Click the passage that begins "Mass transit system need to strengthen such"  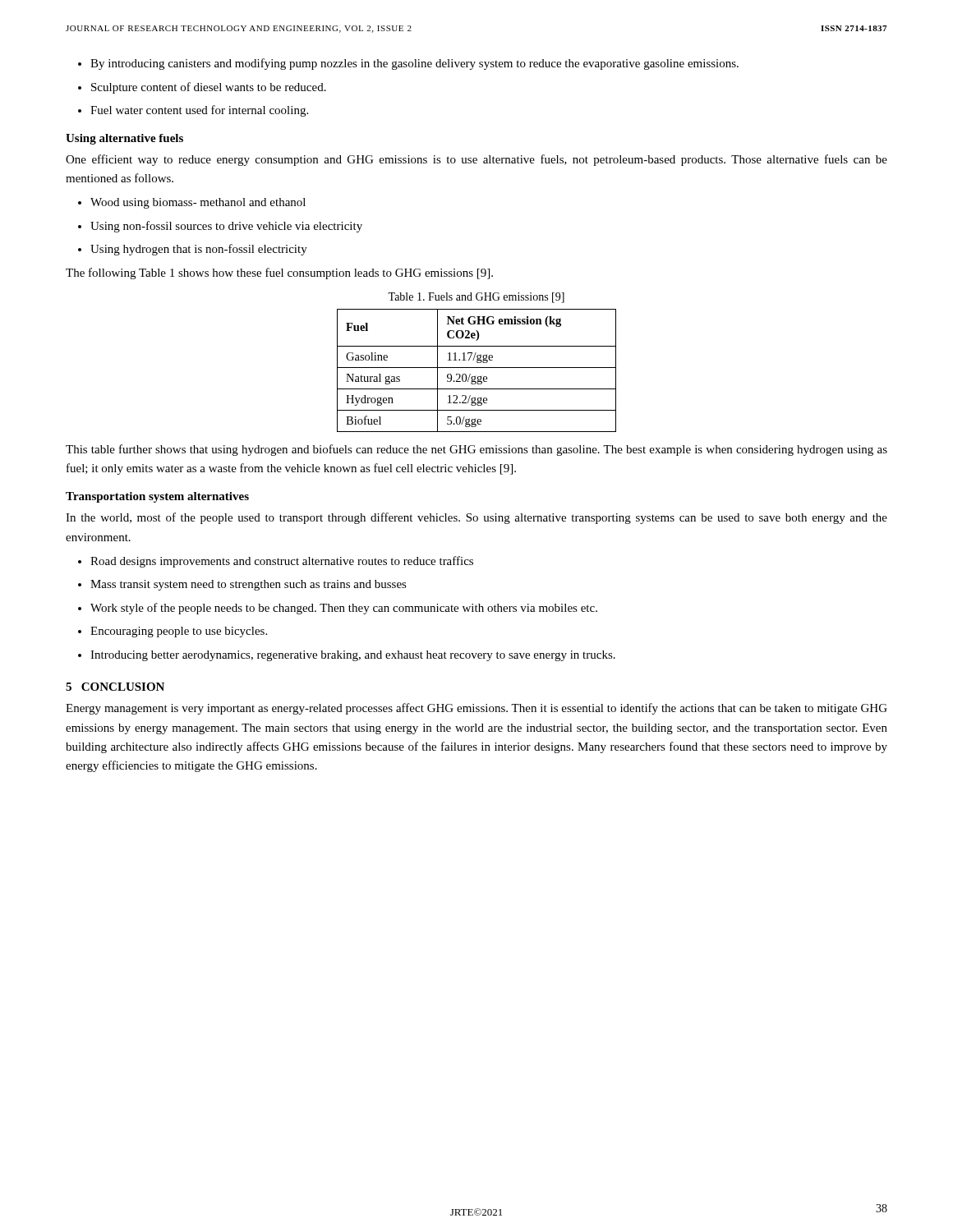coord(242,585)
